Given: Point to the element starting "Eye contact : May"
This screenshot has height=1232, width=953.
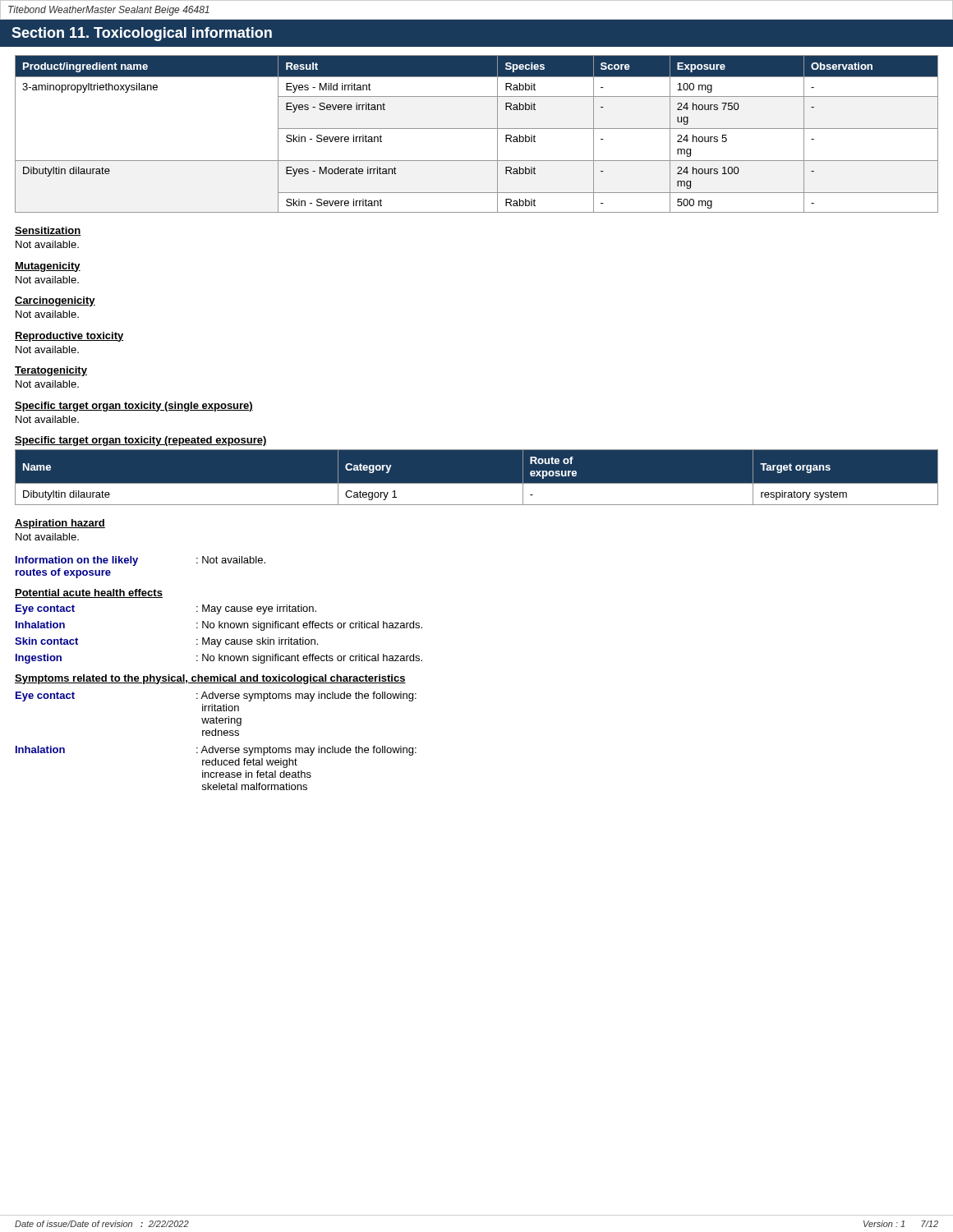Looking at the screenshot, I should pyautogui.click(x=43, y=609).
